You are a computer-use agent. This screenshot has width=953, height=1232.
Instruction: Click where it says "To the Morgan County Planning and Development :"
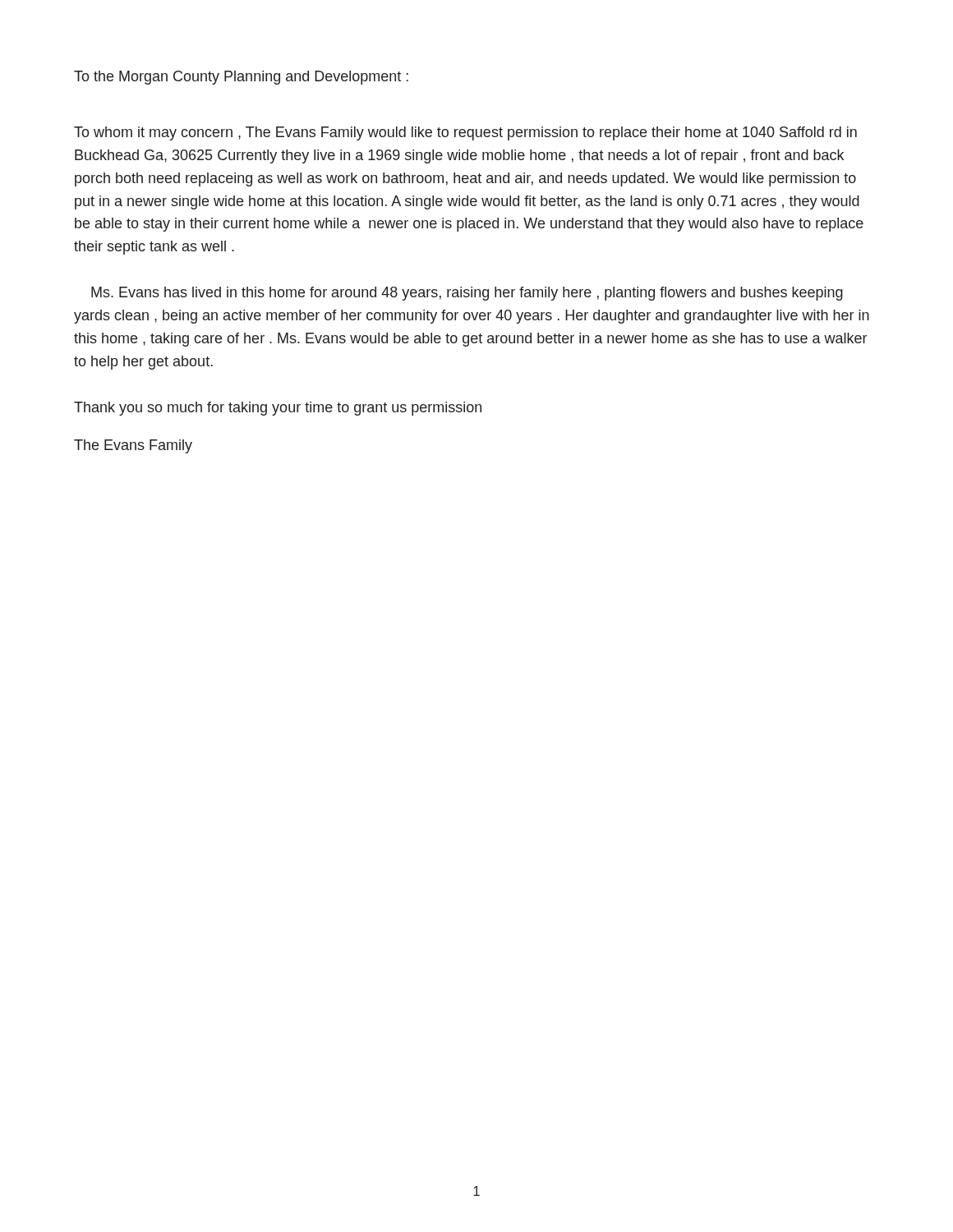[242, 76]
